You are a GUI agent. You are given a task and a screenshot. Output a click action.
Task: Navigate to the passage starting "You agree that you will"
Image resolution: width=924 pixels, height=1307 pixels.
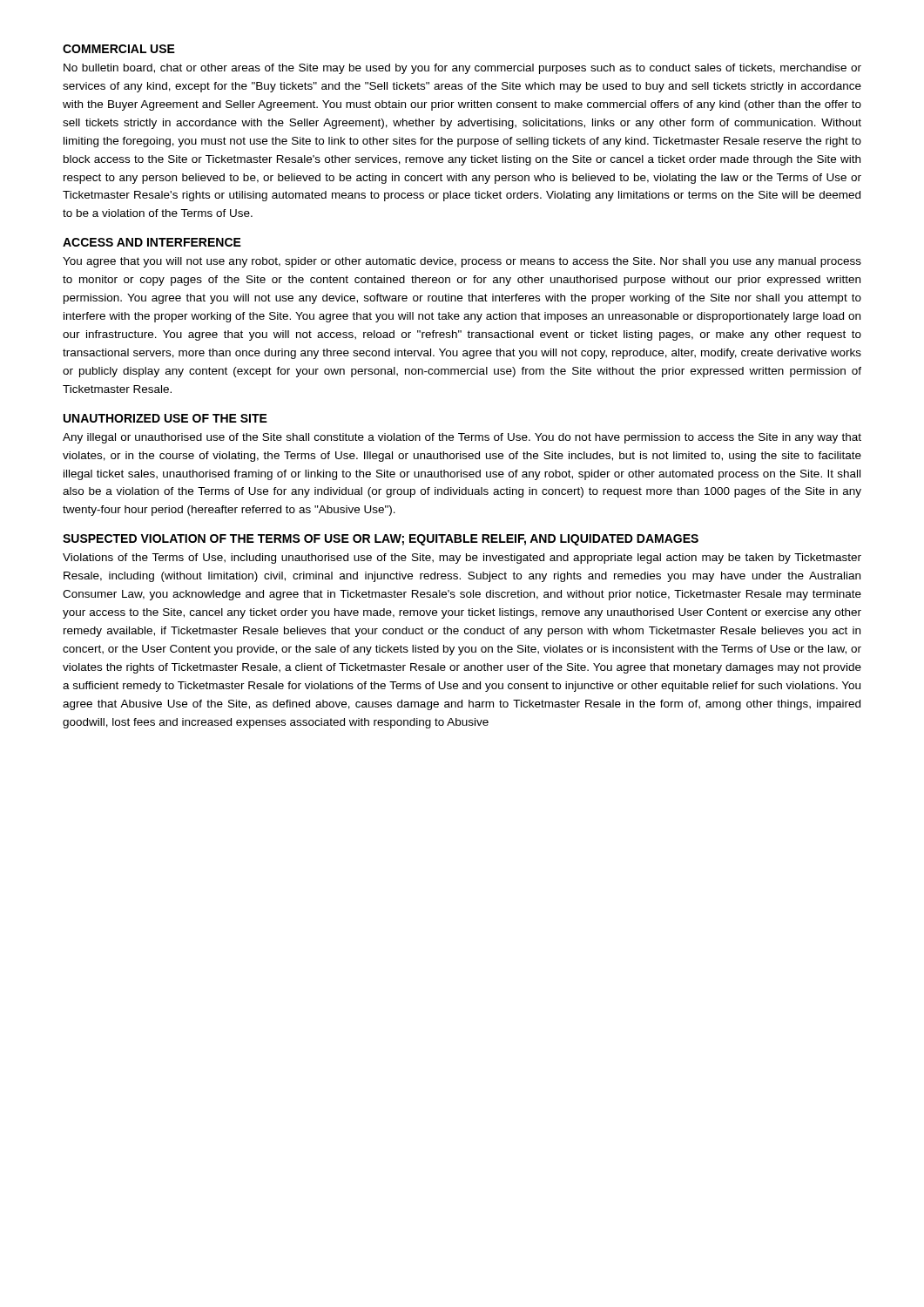click(x=462, y=325)
